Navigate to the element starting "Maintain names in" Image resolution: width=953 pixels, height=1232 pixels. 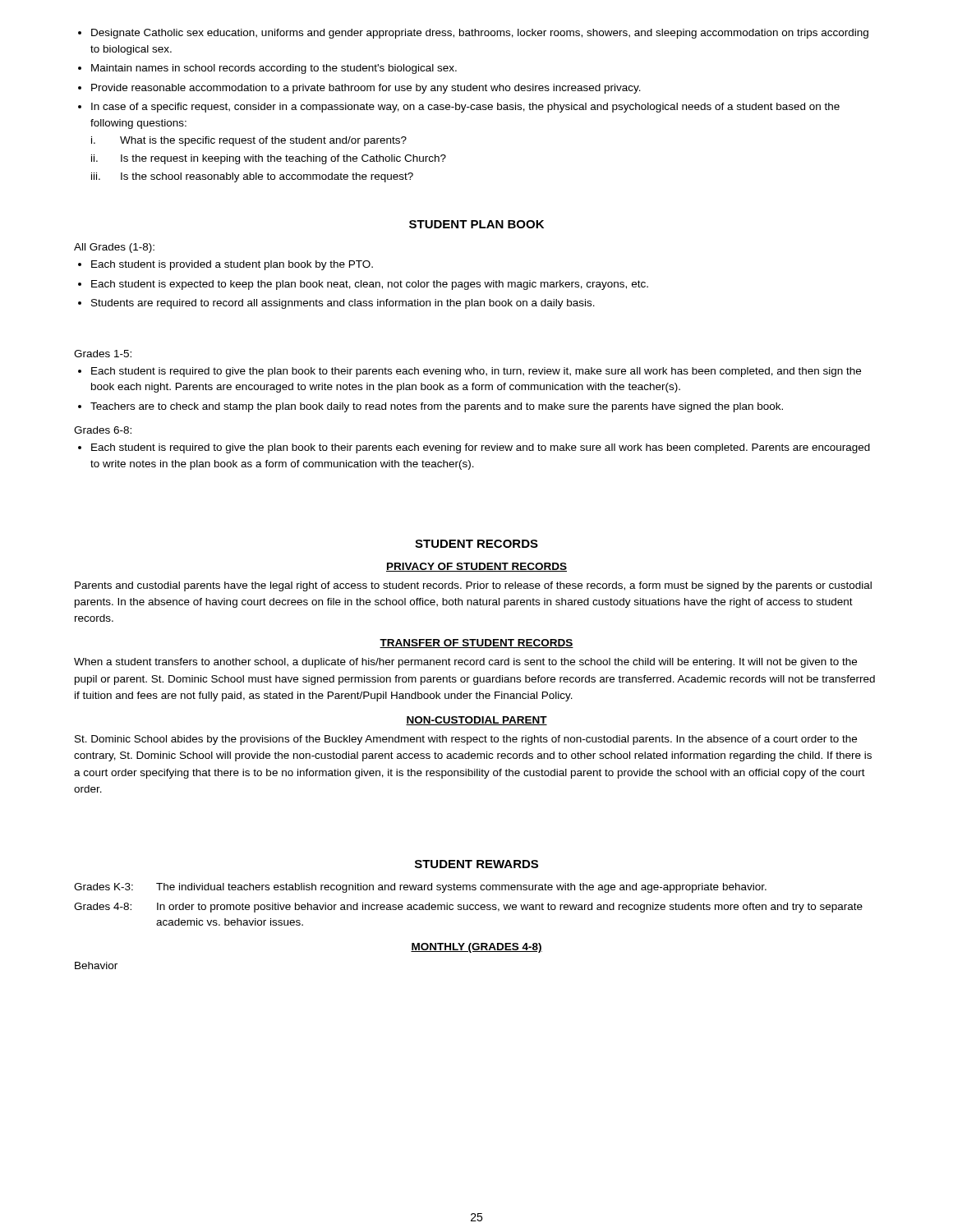267,69
